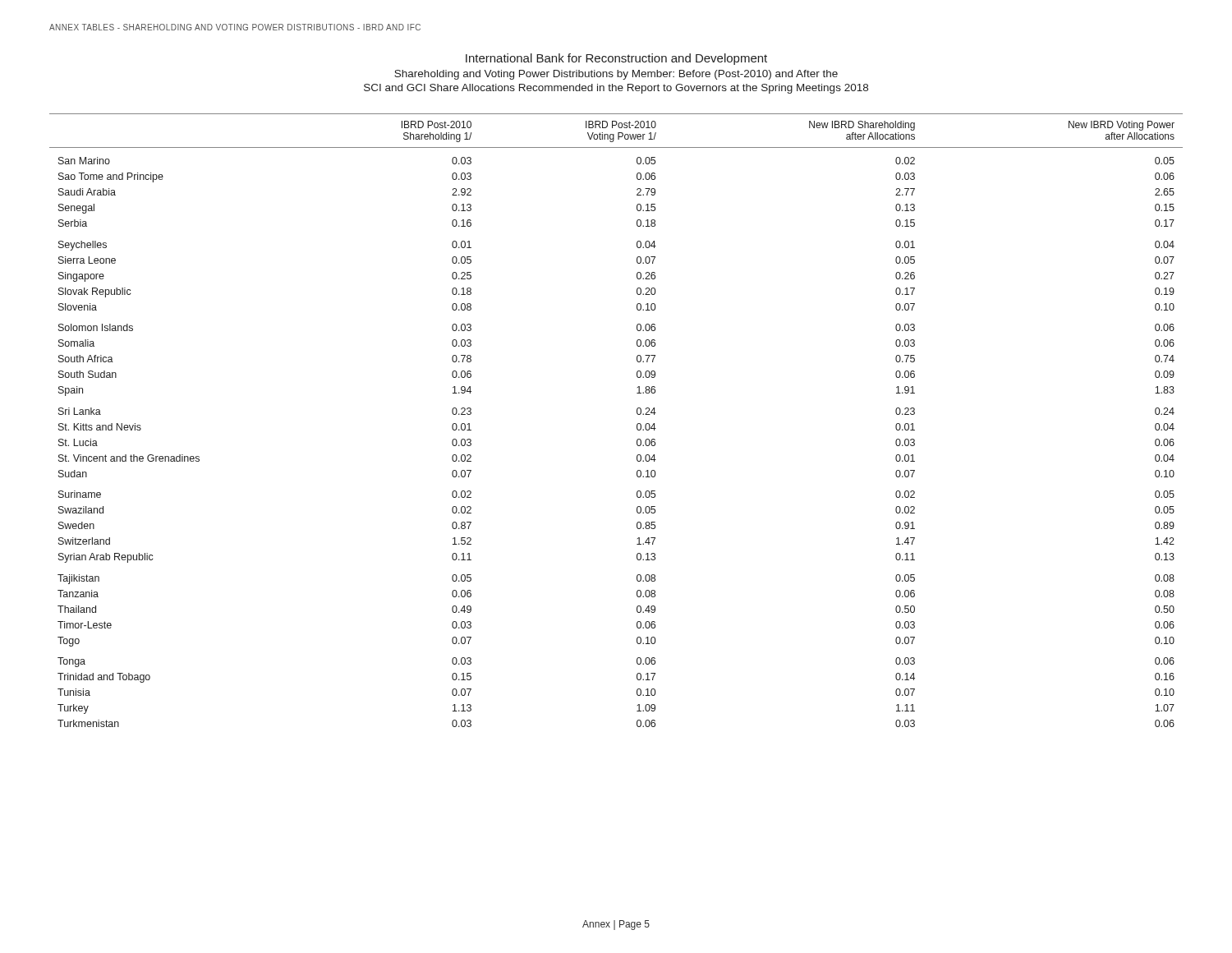The image size is (1232, 953).
Task: Click on the table containing "Solomon Islands"
Action: click(x=616, y=423)
